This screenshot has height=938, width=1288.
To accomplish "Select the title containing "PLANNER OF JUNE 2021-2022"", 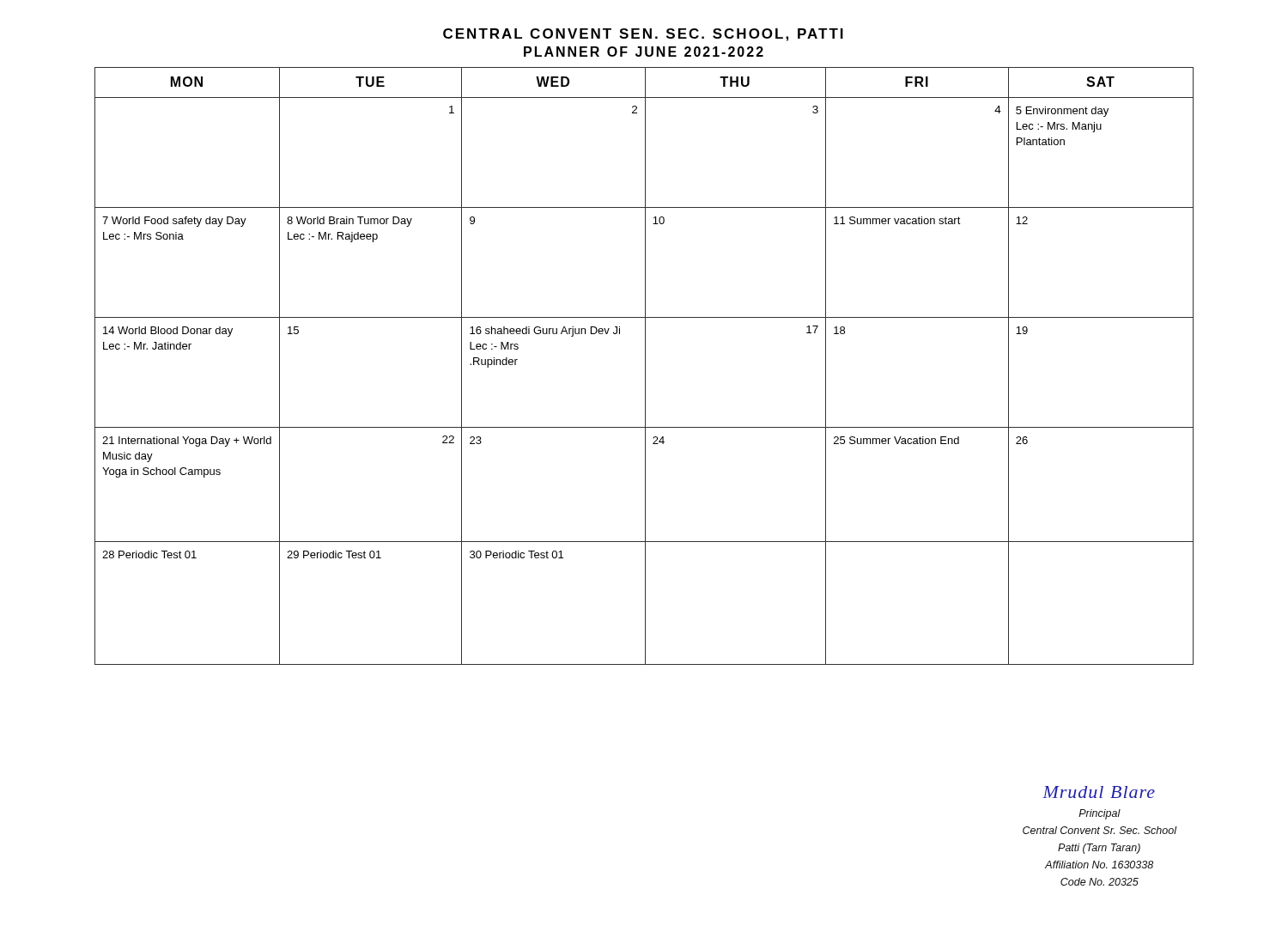I will pyautogui.click(x=644, y=52).
